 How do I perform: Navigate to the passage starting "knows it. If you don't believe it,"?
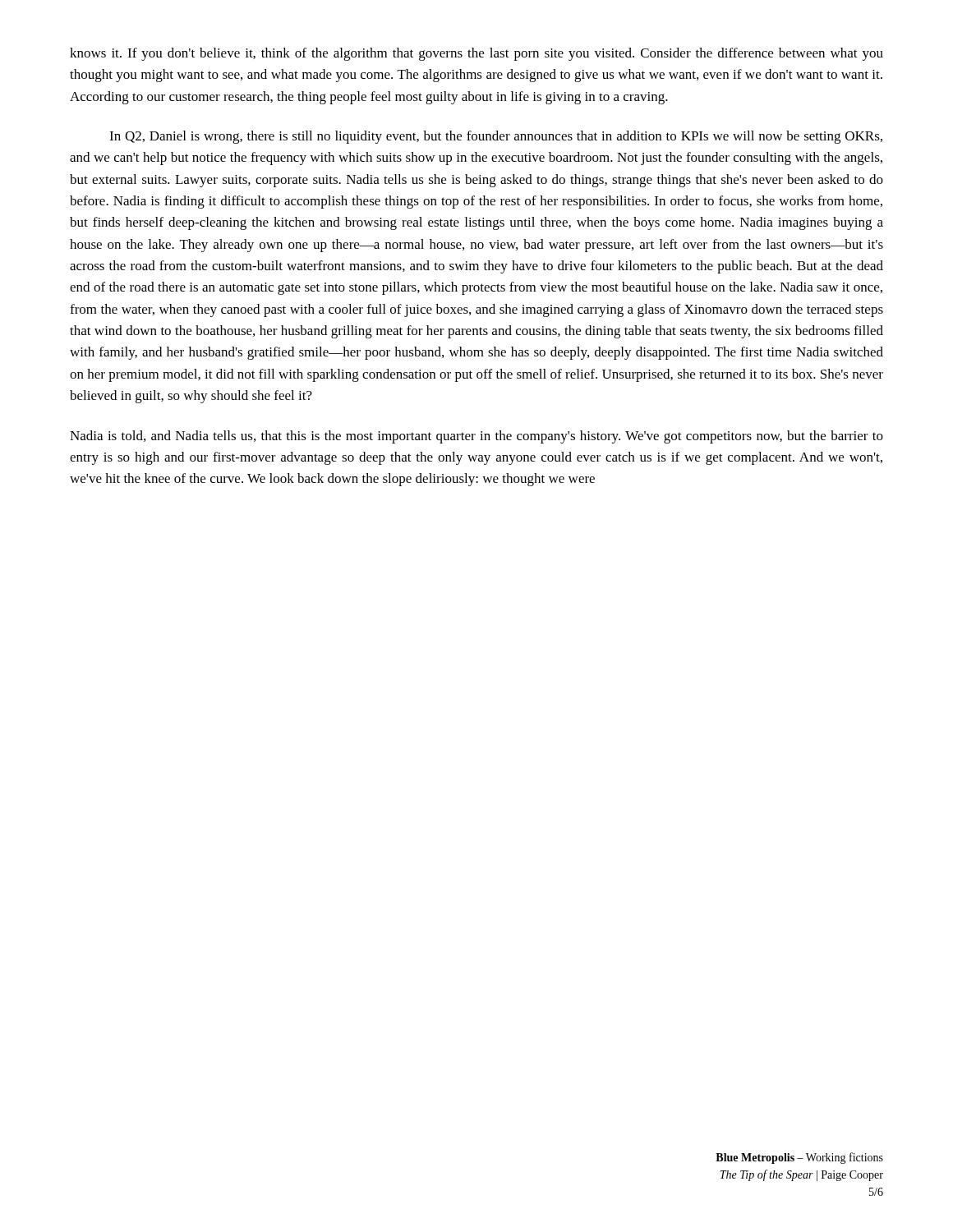tap(476, 75)
